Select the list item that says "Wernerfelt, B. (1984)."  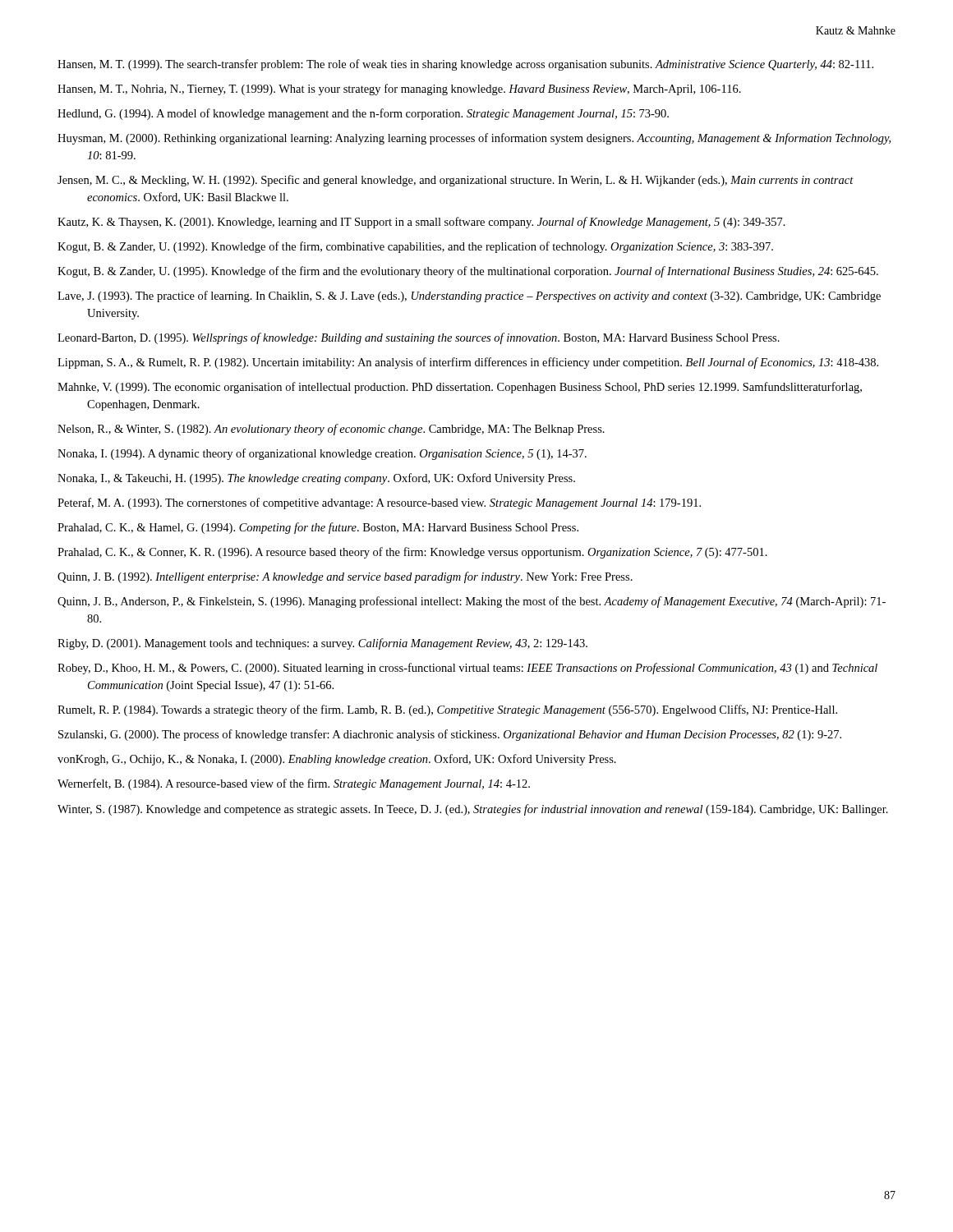[x=294, y=784]
